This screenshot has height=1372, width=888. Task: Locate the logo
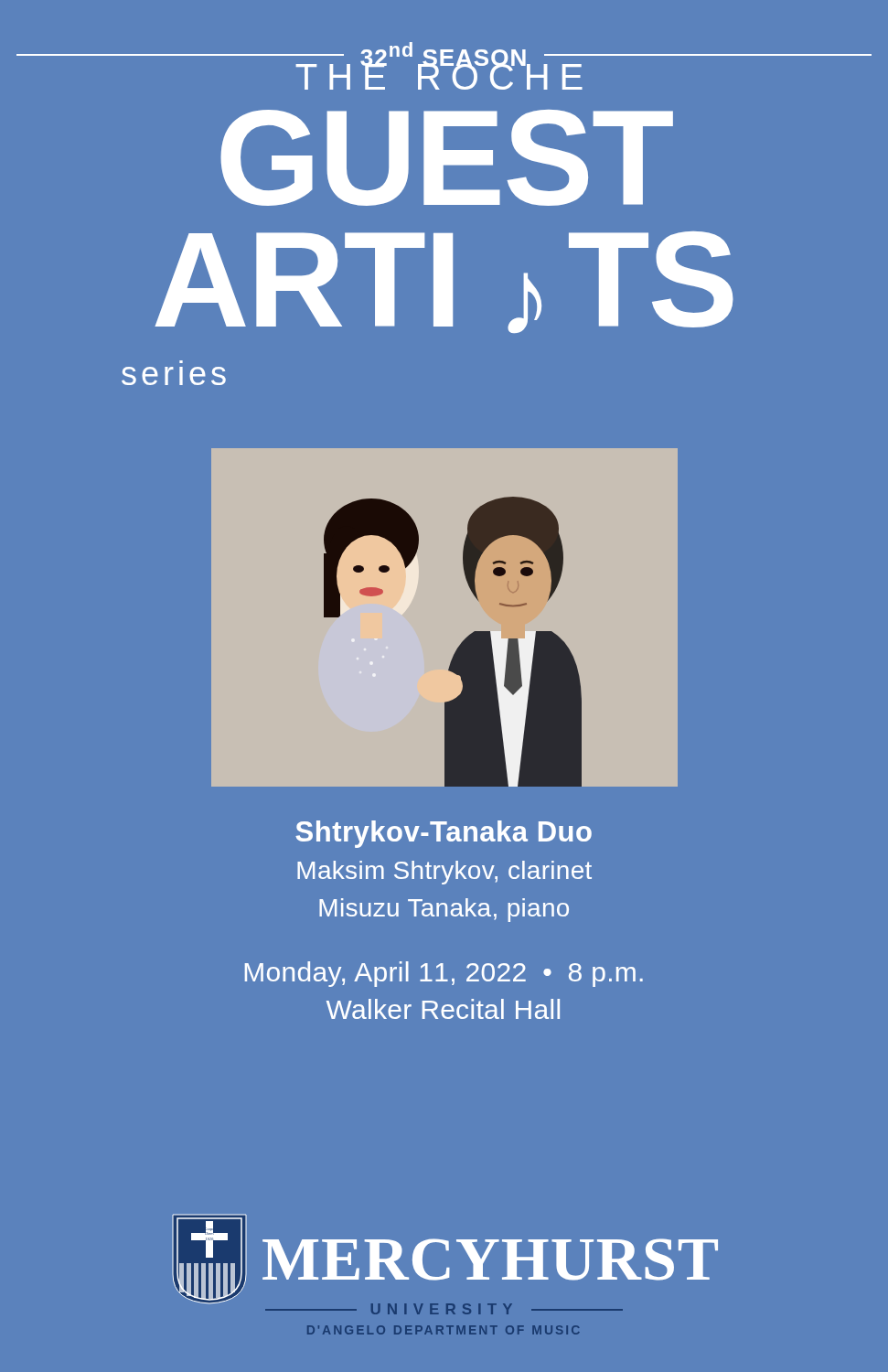(x=444, y=1274)
